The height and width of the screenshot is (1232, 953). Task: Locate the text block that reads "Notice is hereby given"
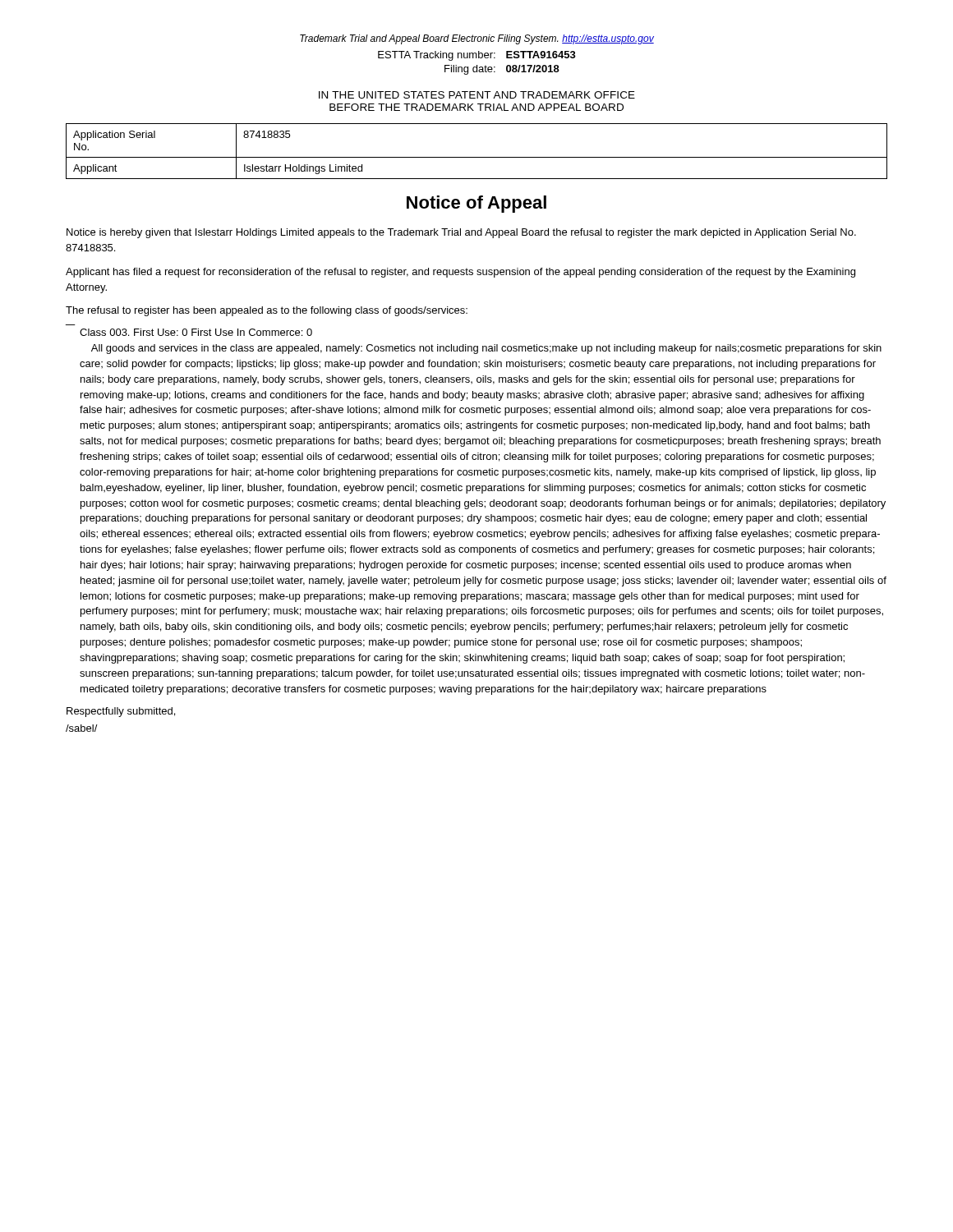[461, 240]
